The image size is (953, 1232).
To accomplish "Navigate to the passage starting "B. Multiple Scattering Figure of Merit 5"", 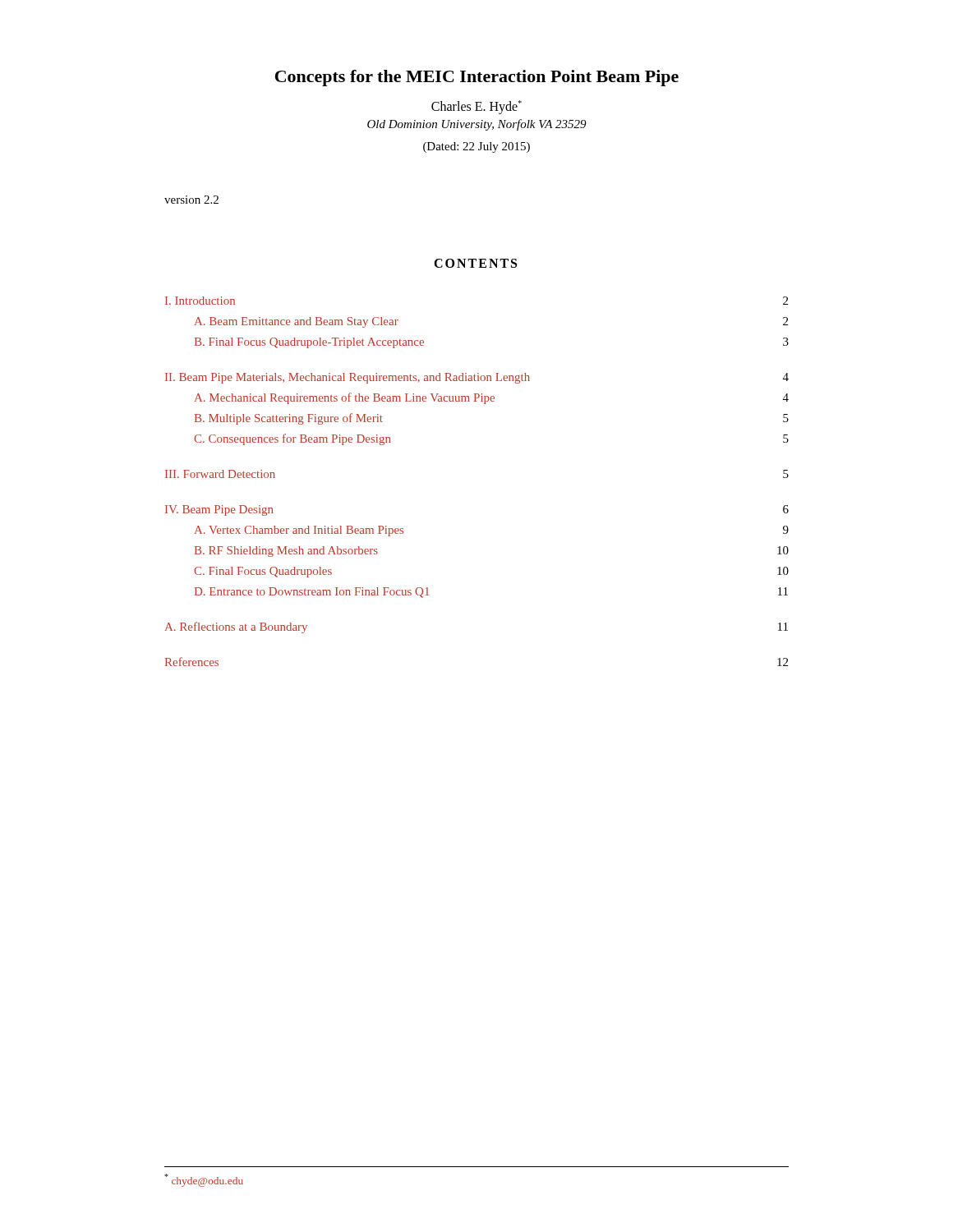I will tap(287, 417).
